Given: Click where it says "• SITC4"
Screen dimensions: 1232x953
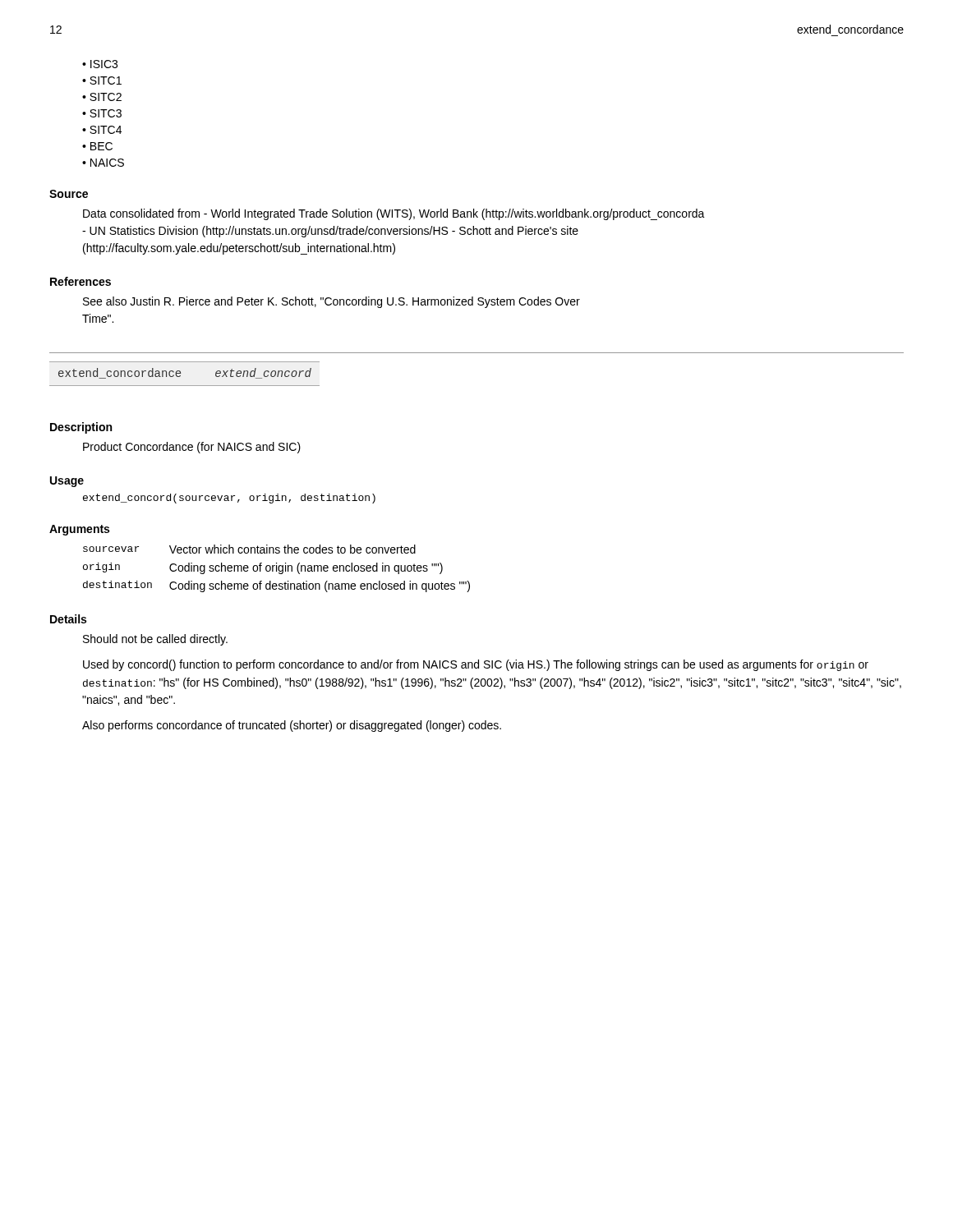Looking at the screenshot, I should coord(102,130).
